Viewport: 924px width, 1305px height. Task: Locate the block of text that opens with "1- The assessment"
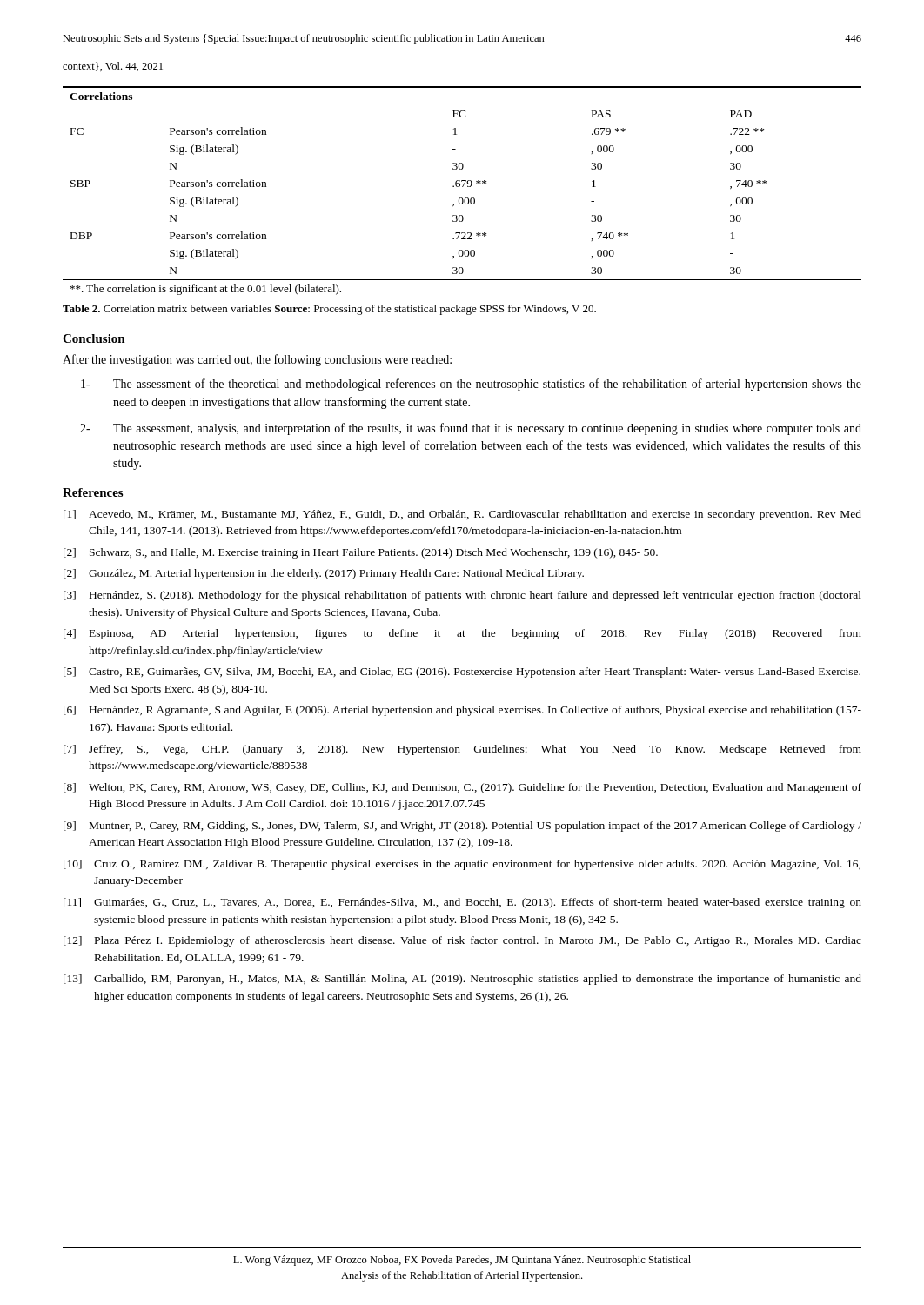[471, 394]
